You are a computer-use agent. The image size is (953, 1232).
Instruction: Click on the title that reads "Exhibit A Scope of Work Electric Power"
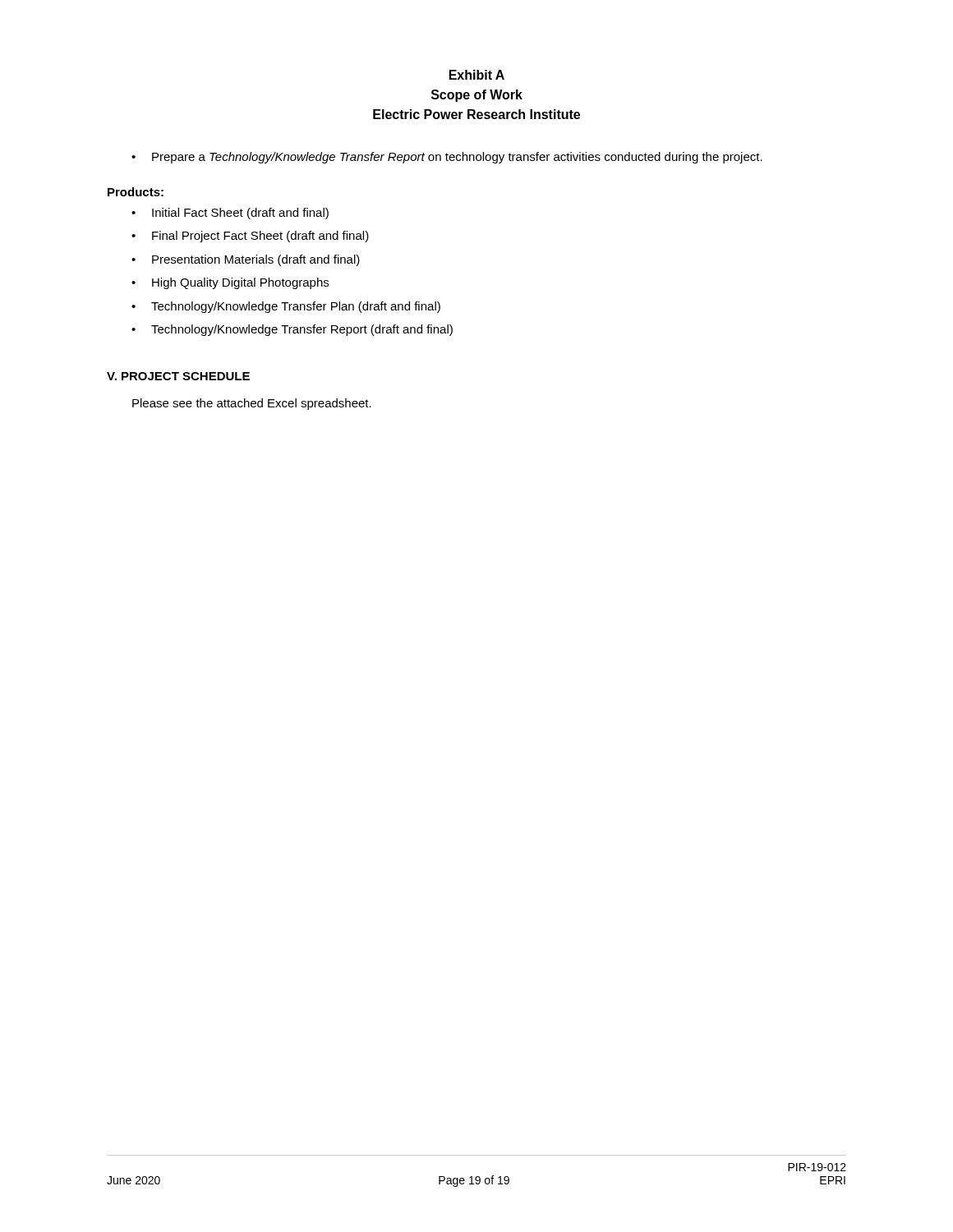tap(476, 95)
